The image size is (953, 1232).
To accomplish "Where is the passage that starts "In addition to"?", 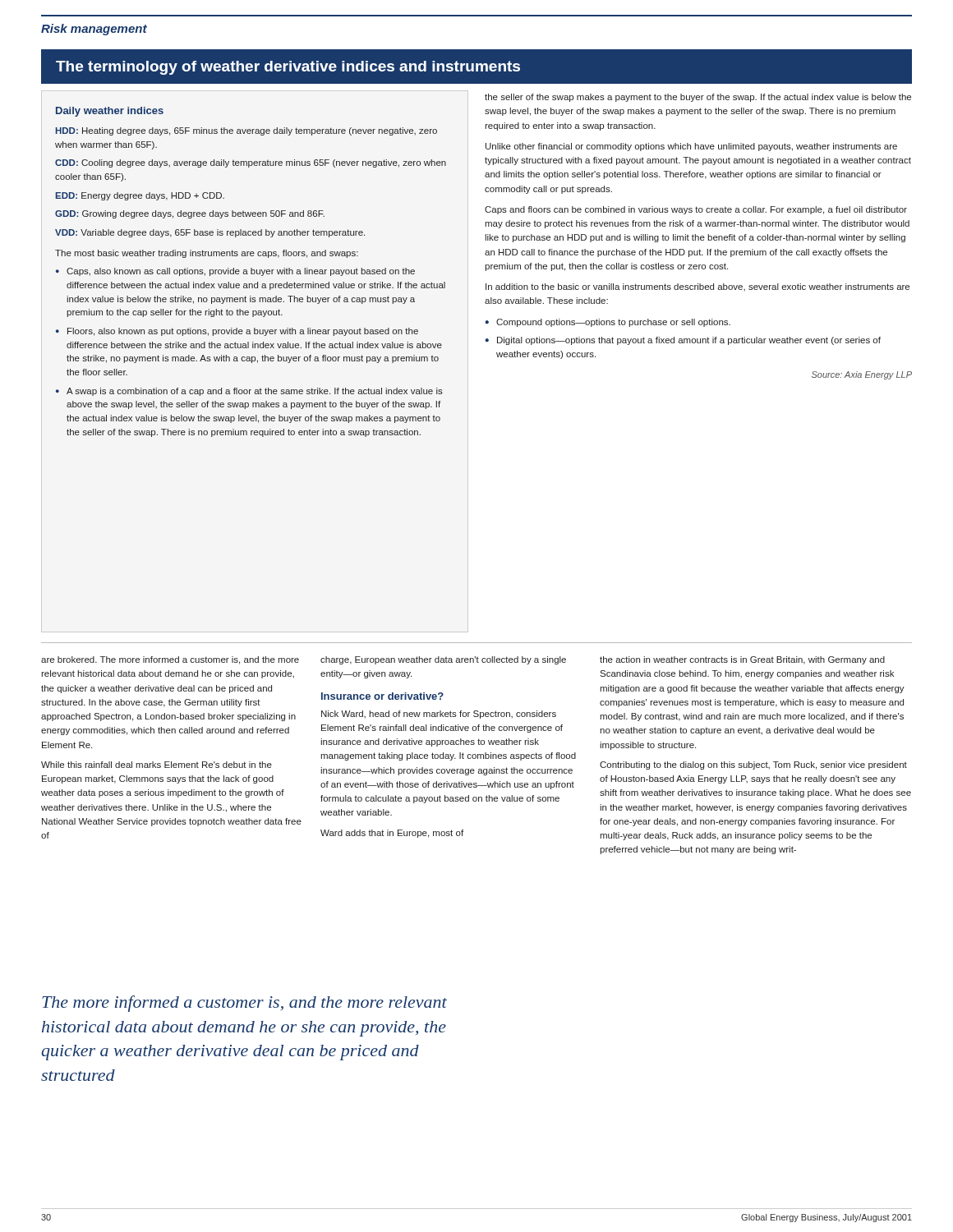I will (697, 294).
